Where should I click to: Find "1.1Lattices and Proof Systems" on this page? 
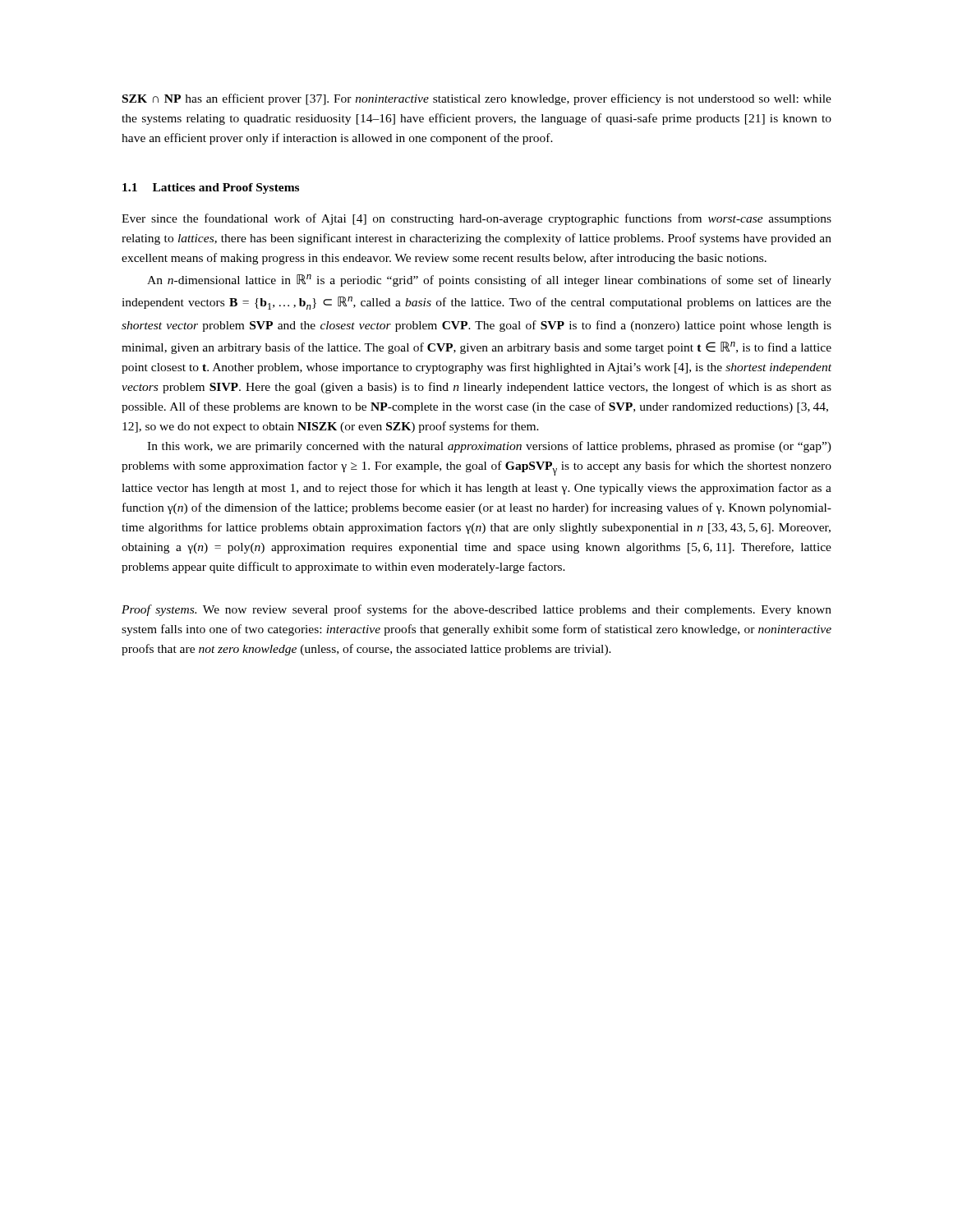tap(211, 187)
